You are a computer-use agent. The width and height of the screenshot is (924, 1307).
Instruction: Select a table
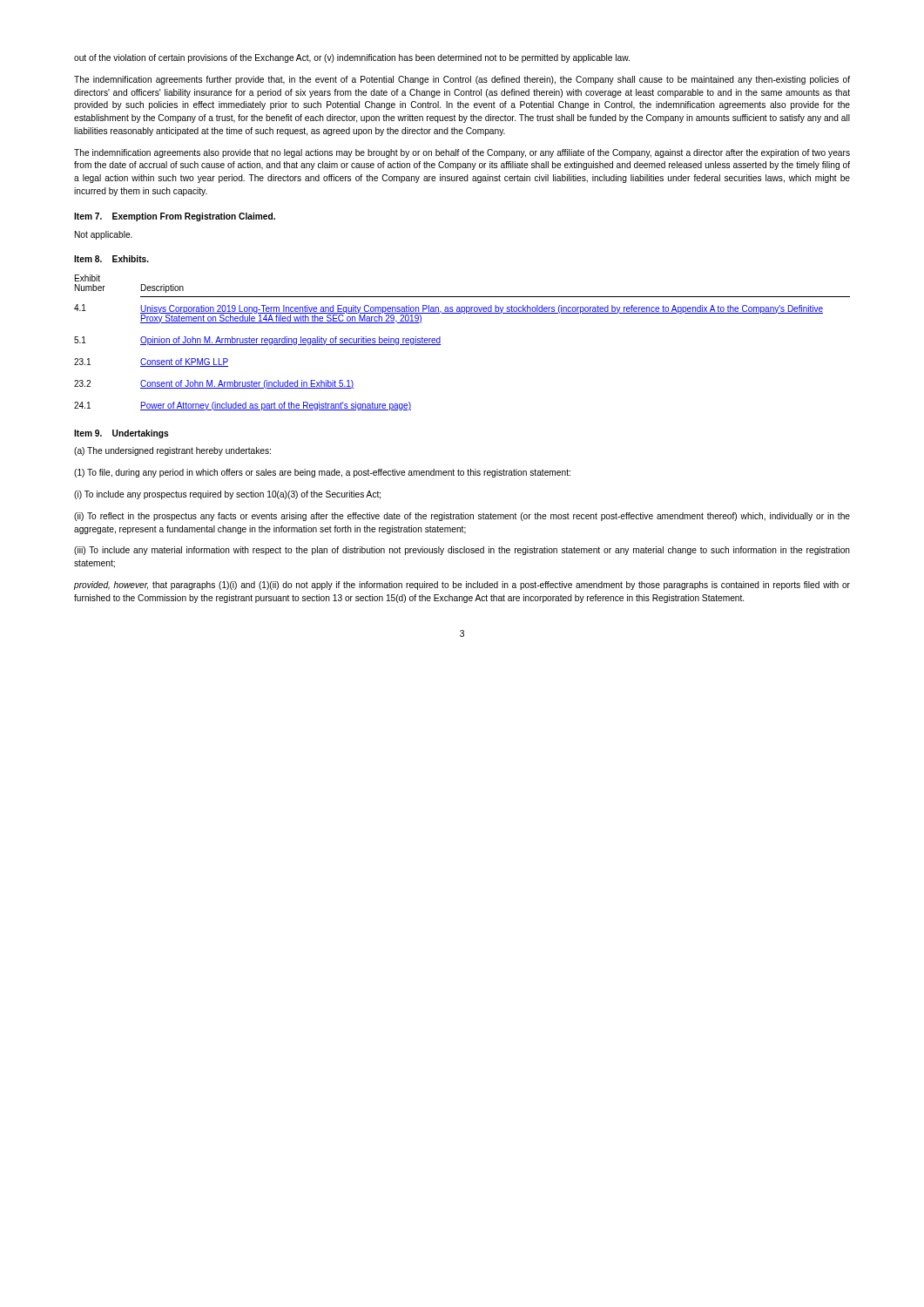pos(462,344)
